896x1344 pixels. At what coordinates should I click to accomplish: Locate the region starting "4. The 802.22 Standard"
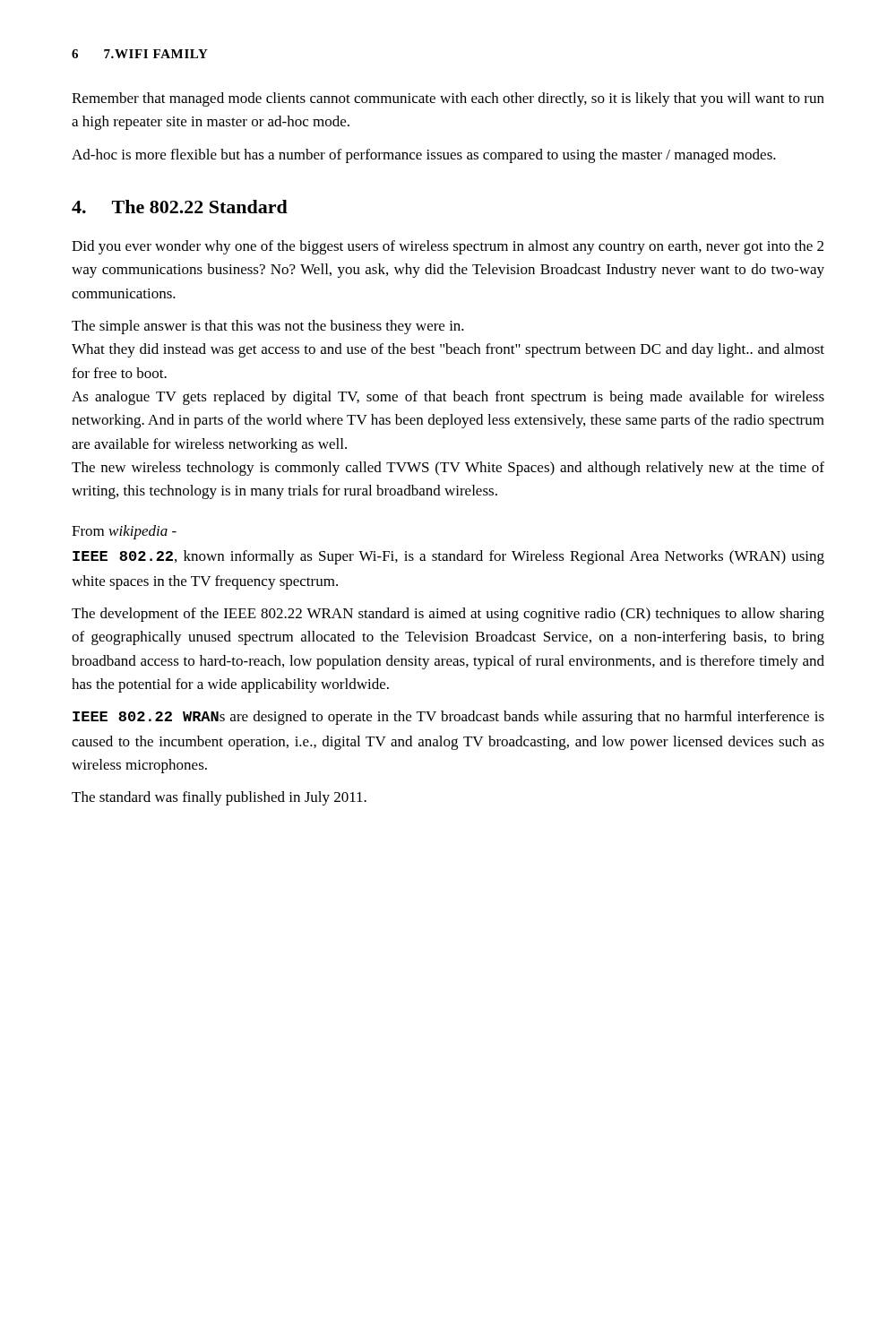(180, 207)
